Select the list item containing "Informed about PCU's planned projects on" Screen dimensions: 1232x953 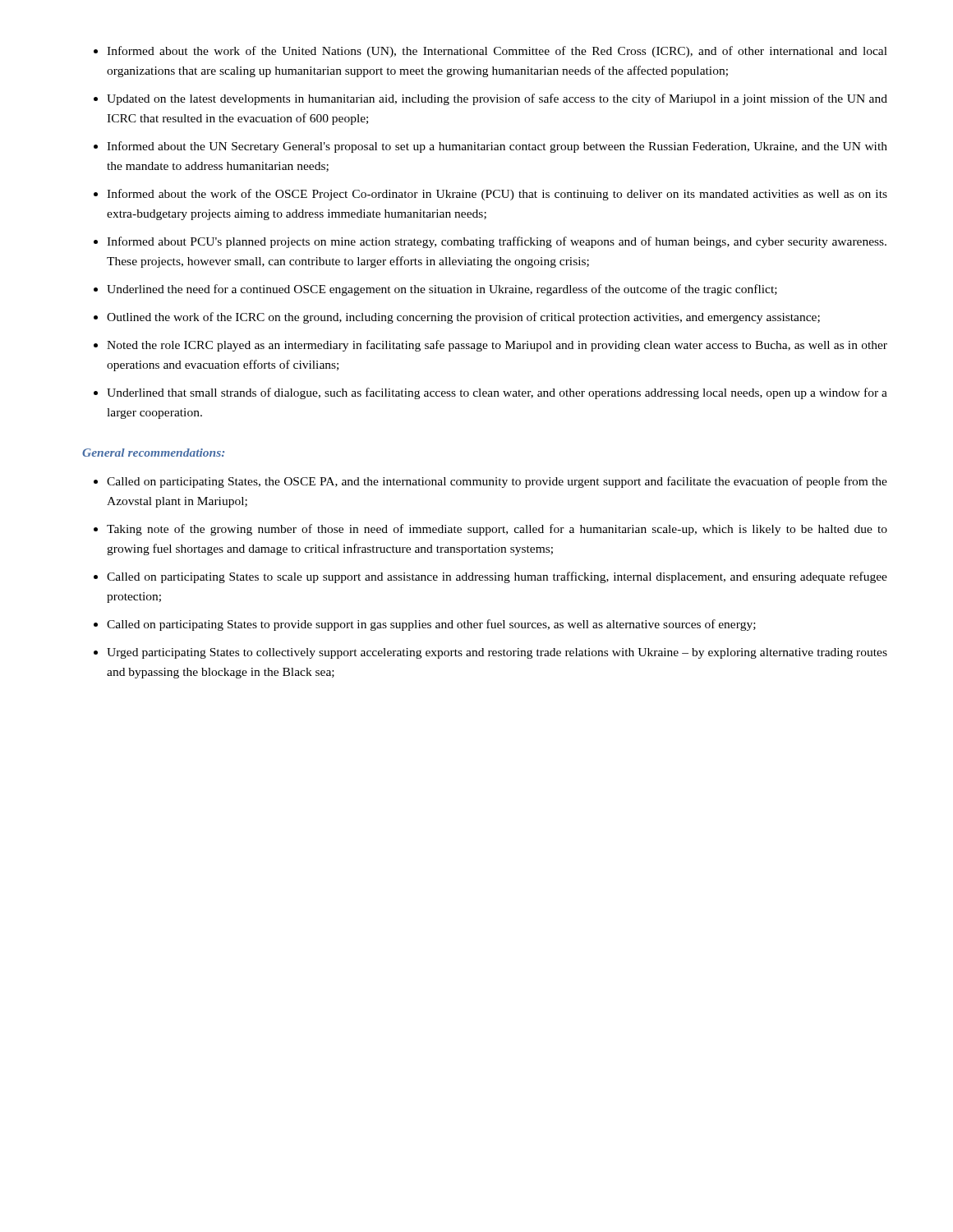485,251
